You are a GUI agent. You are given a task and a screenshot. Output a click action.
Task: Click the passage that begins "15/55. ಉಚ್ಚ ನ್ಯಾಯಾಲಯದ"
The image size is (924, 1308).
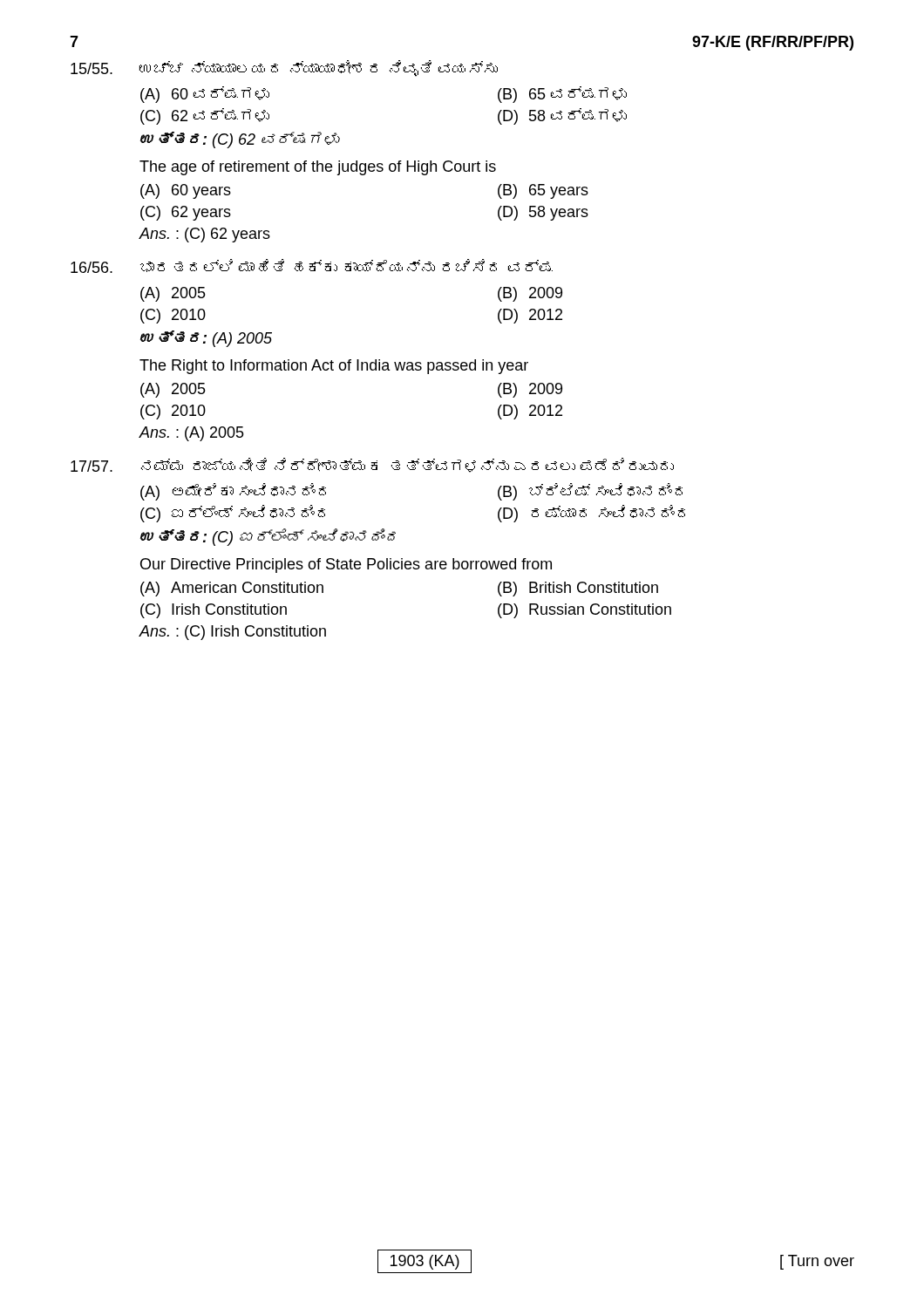pos(462,152)
